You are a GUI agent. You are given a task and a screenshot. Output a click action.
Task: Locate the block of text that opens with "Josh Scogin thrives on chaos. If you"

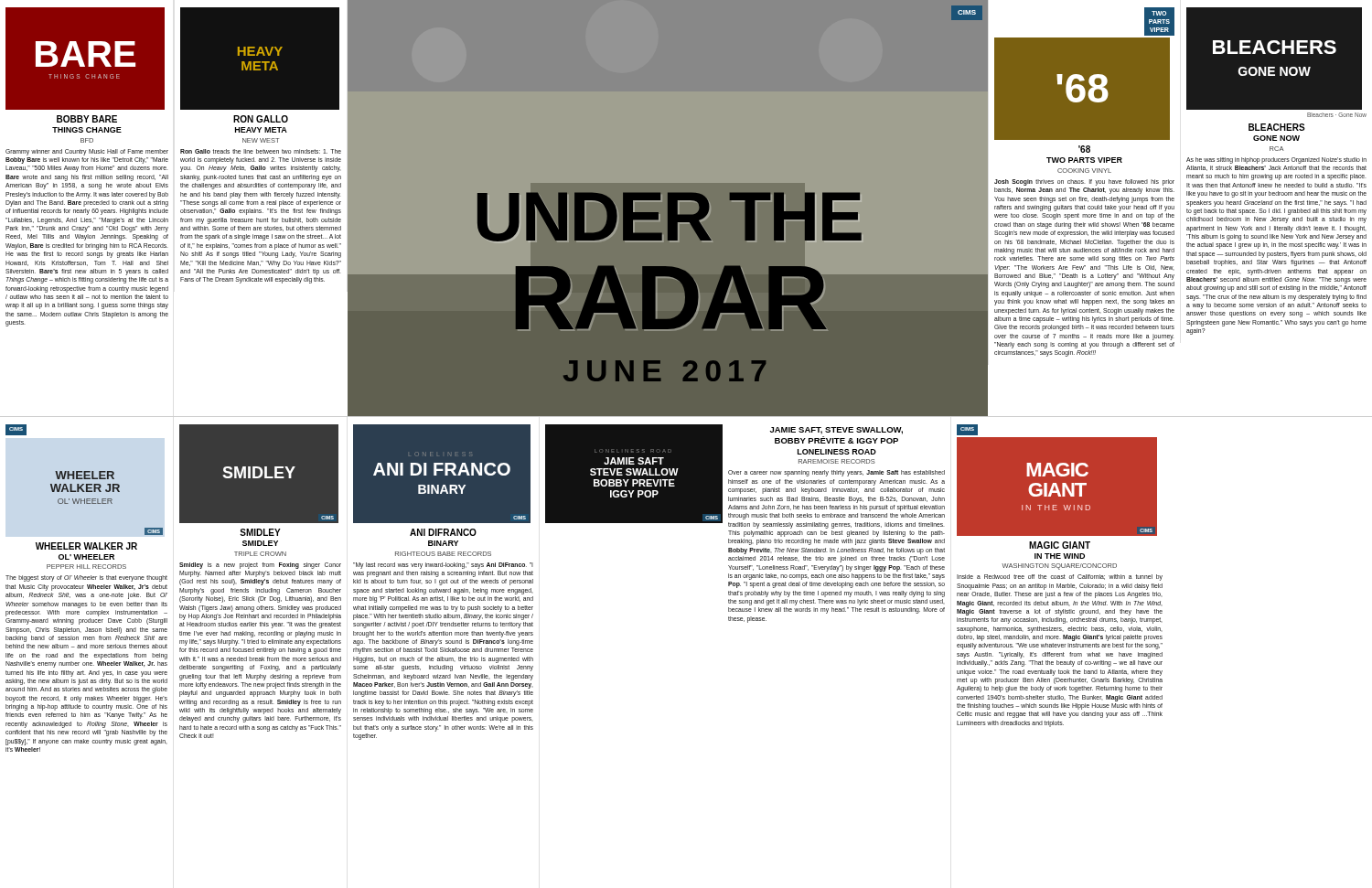pyautogui.click(x=1084, y=267)
